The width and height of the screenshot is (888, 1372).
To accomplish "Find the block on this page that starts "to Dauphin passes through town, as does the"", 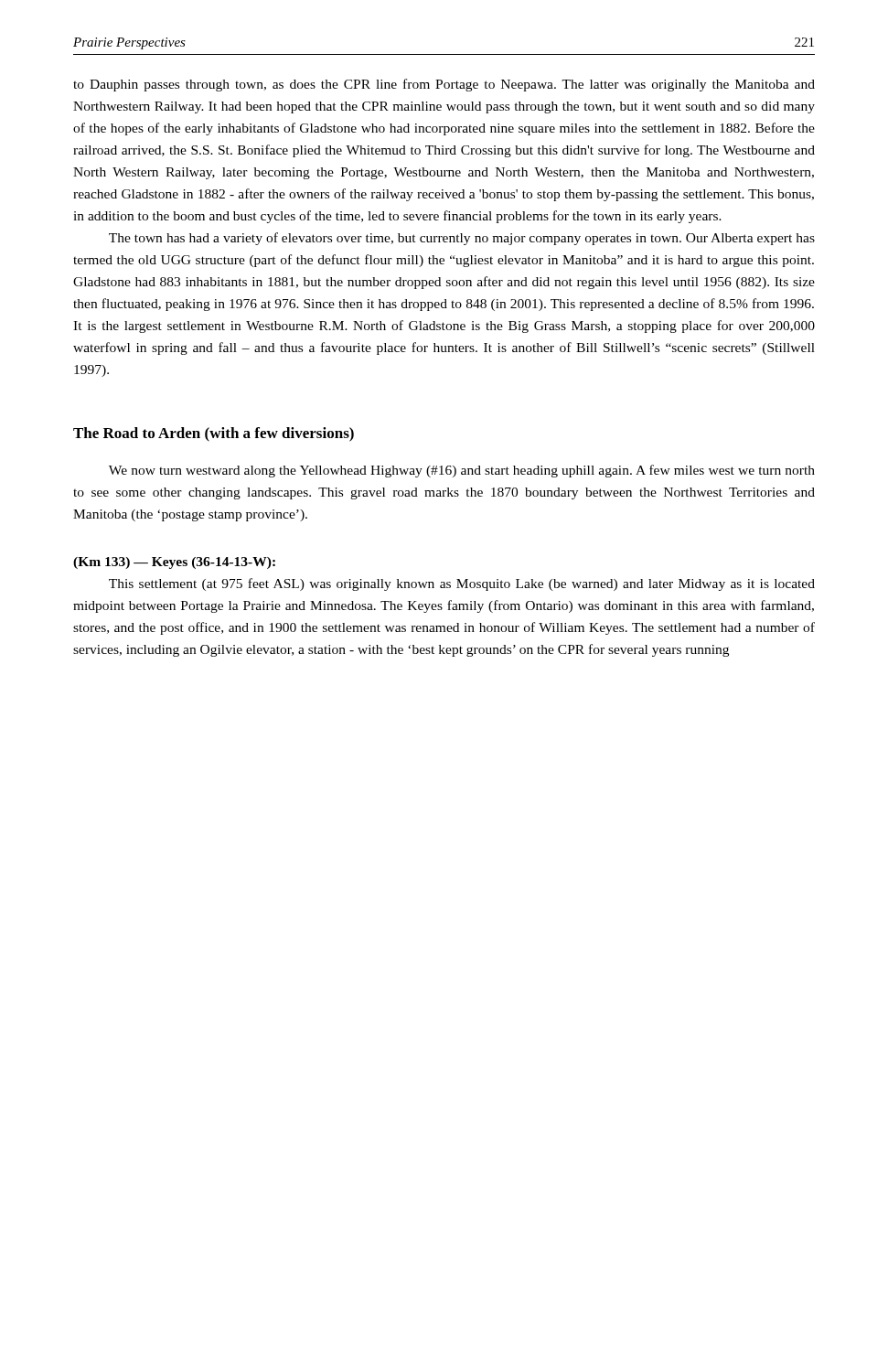I will [x=444, y=150].
